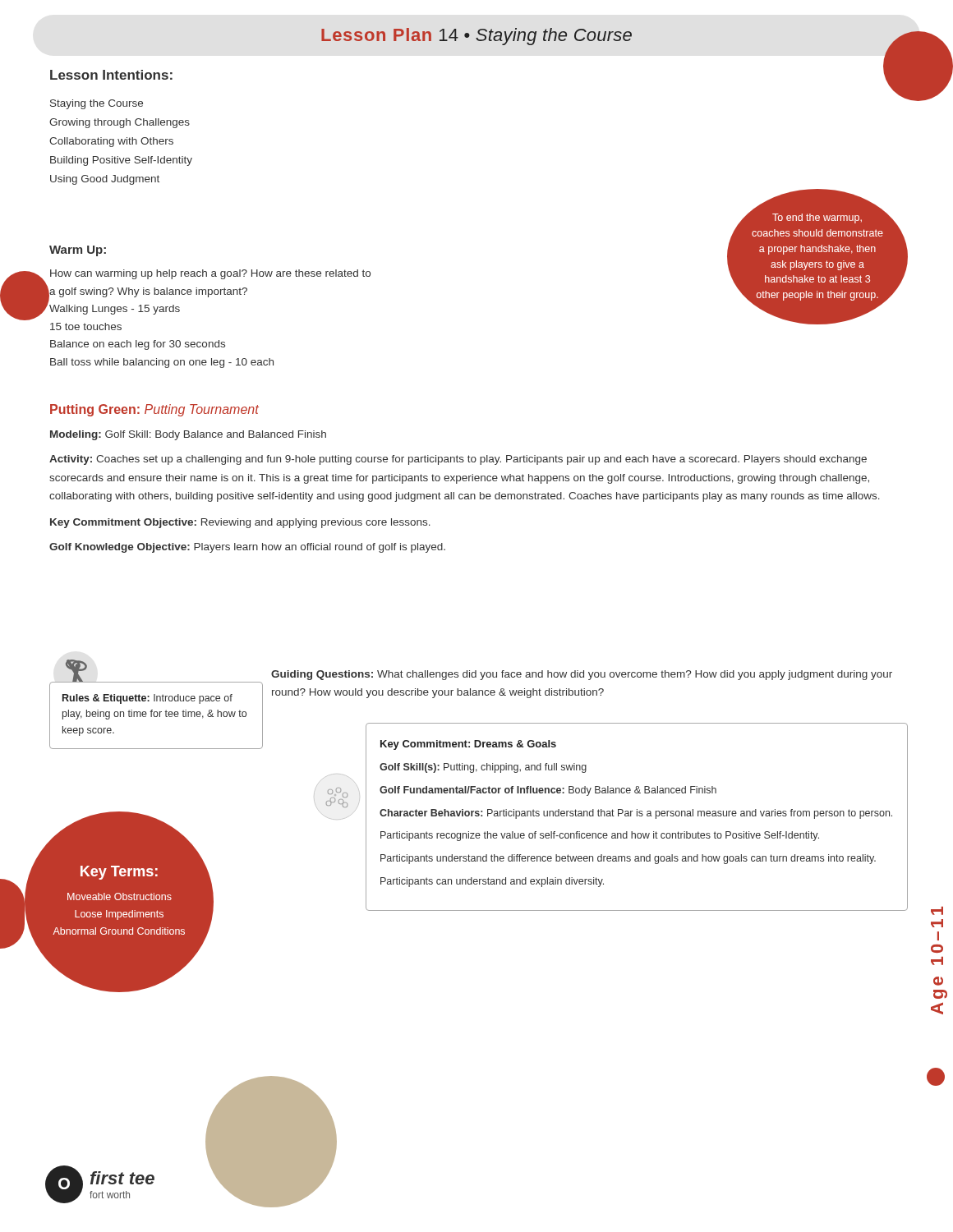Locate the text block starting "Lesson Plan 14 • Staying the"
The image size is (953, 1232).
476,35
